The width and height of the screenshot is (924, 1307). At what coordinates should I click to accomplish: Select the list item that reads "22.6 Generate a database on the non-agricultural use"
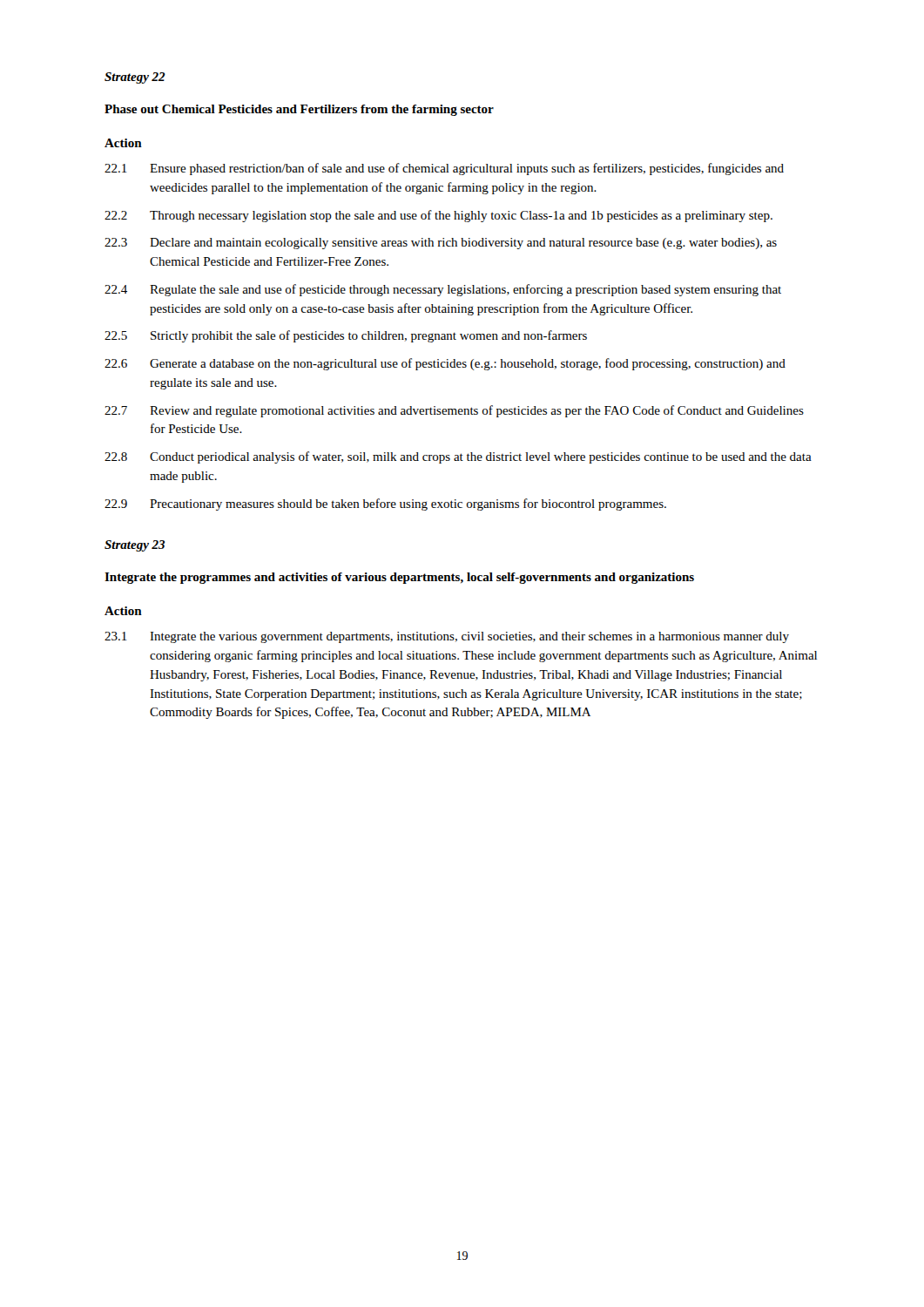tap(462, 374)
